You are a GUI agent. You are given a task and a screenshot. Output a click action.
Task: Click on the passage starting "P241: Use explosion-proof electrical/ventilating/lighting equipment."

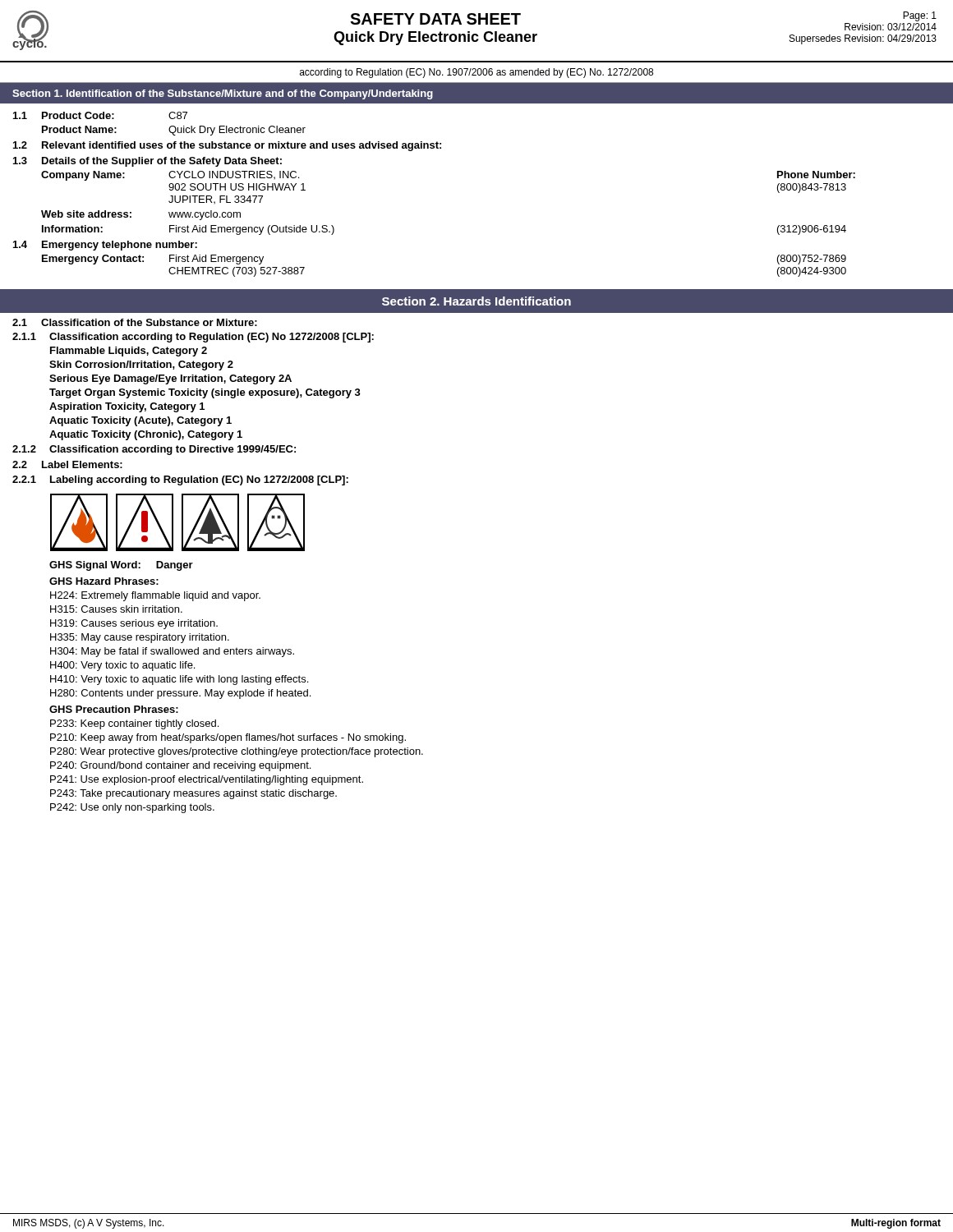[x=207, y=779]
